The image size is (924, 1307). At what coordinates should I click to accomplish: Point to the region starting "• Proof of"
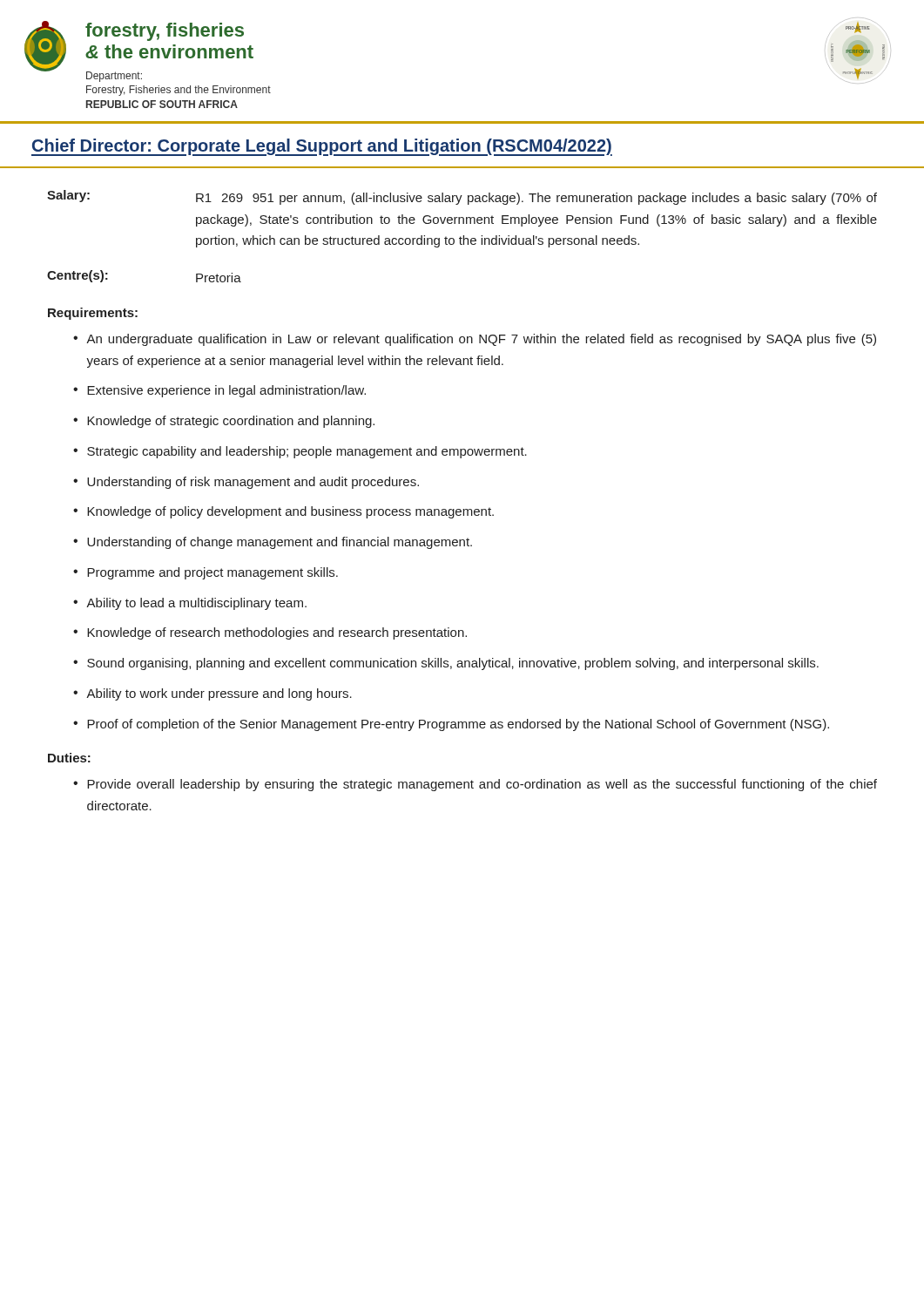point(475,724)
